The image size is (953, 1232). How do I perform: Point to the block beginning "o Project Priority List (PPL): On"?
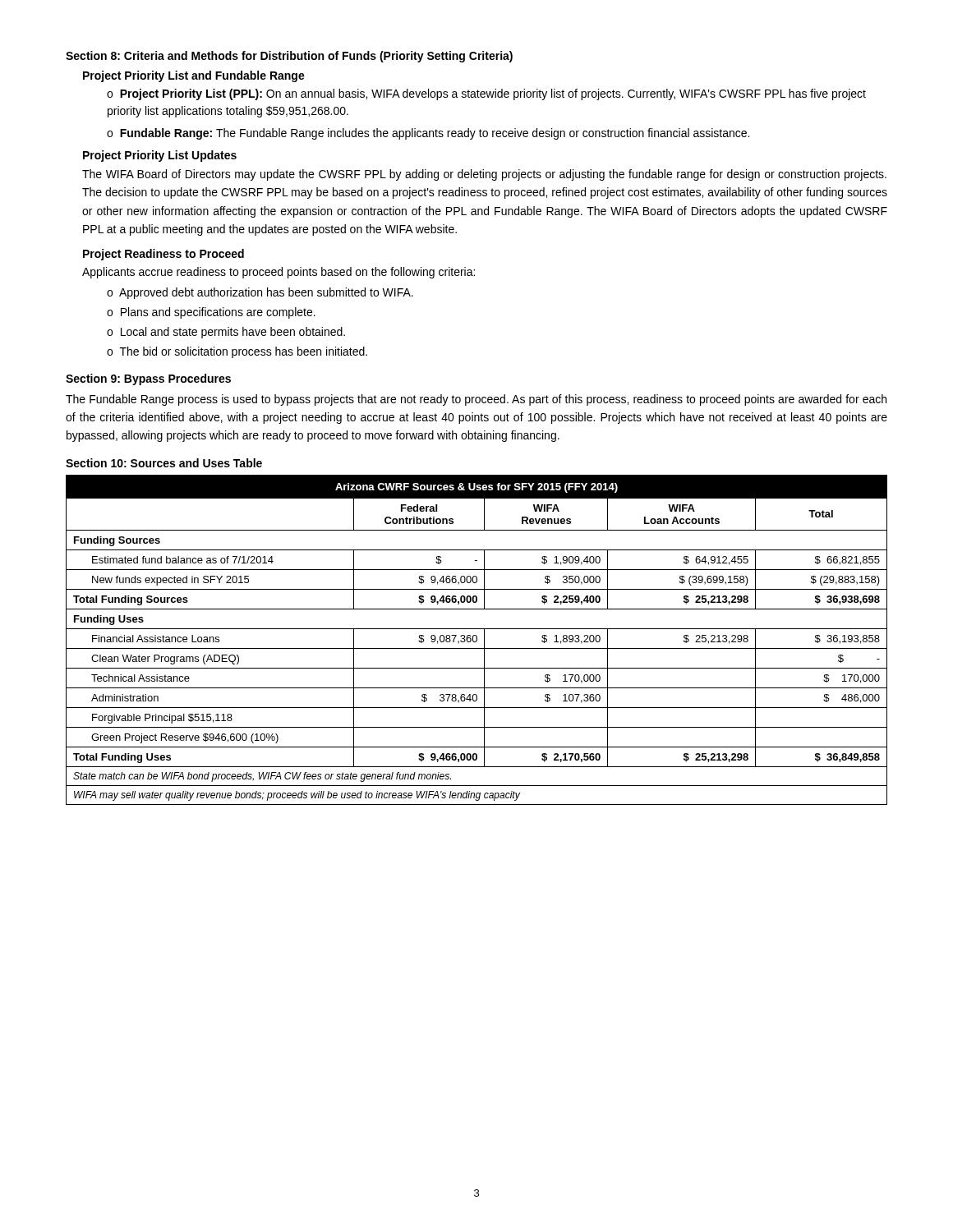pos(486,102)
